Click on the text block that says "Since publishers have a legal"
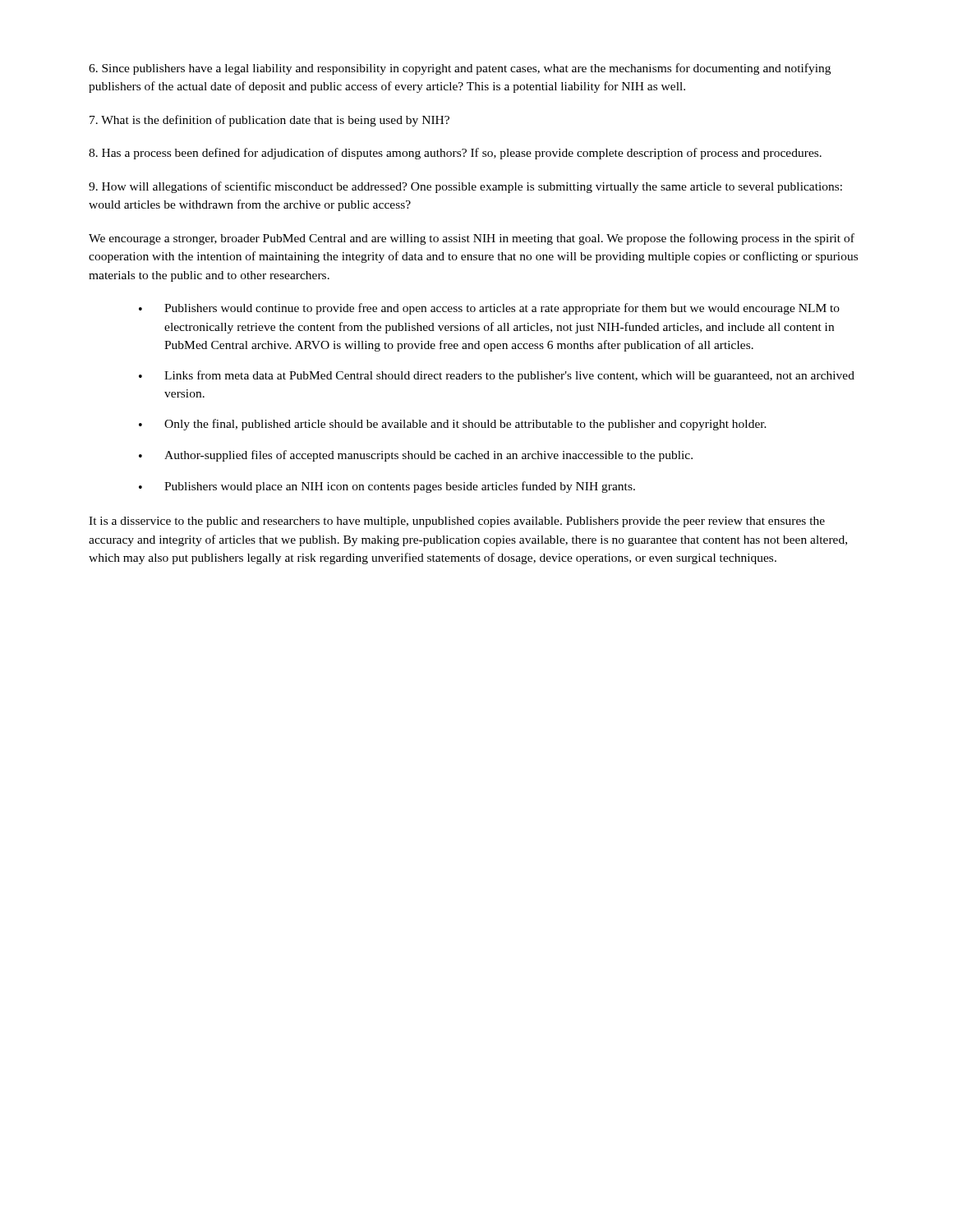Viewport: 953px width, 1232px height. coord(460,77)
